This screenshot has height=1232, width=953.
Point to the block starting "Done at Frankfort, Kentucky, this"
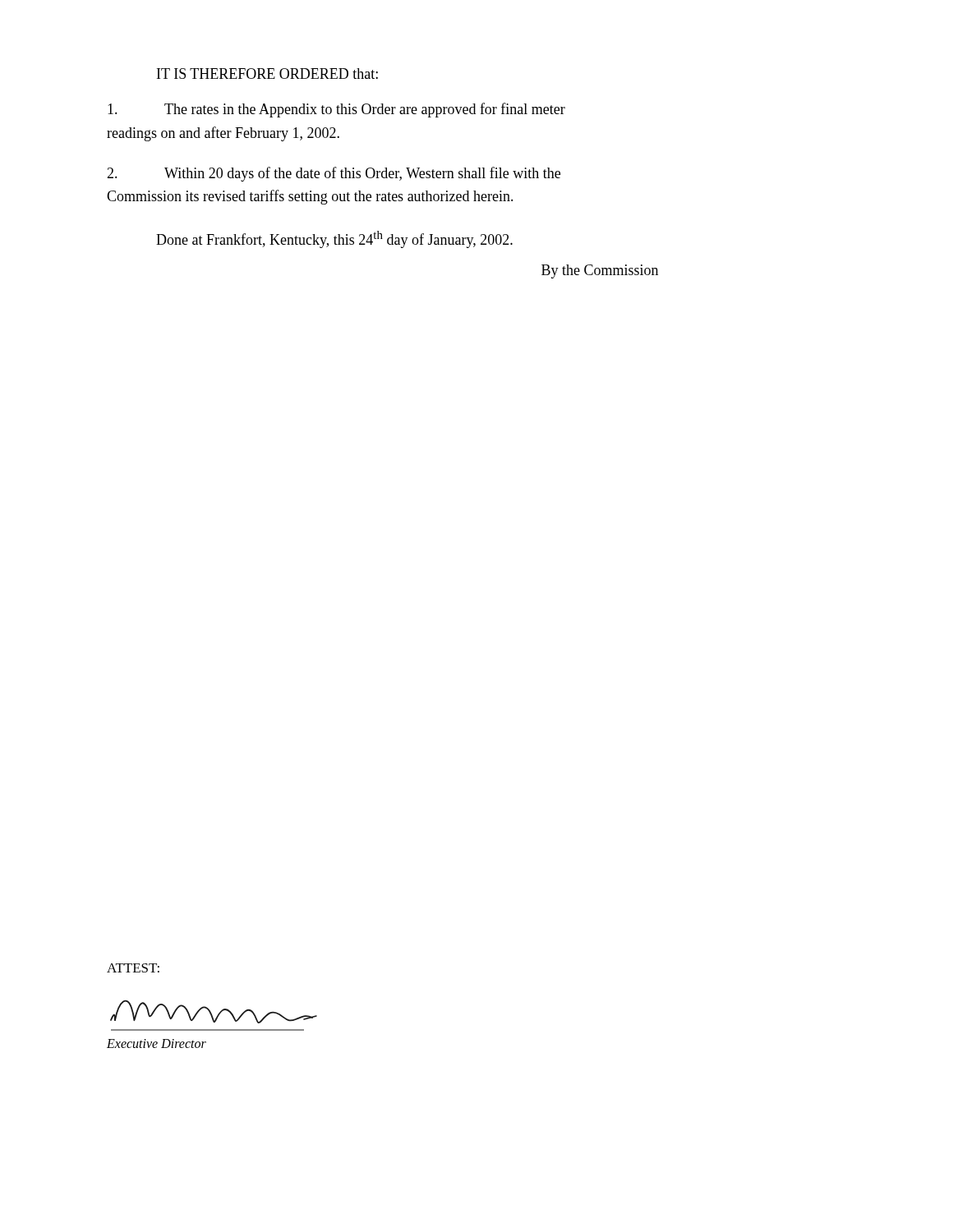point(335,238)
